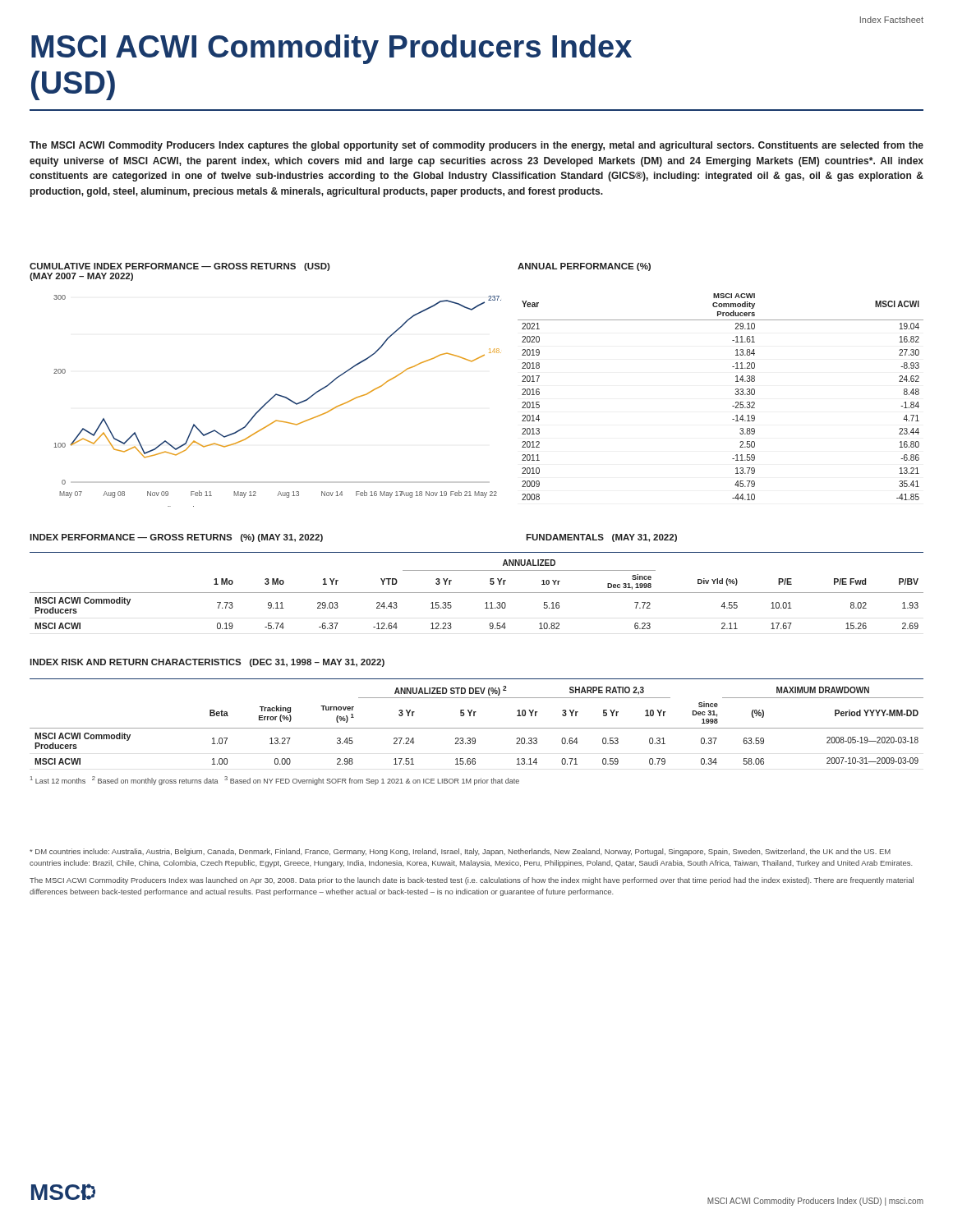Point to the block beginning "The MSCI ACWI Commodity Producers Index captures the"
The height and width of the screenshot is (1232, 953).
click(476, 168)
